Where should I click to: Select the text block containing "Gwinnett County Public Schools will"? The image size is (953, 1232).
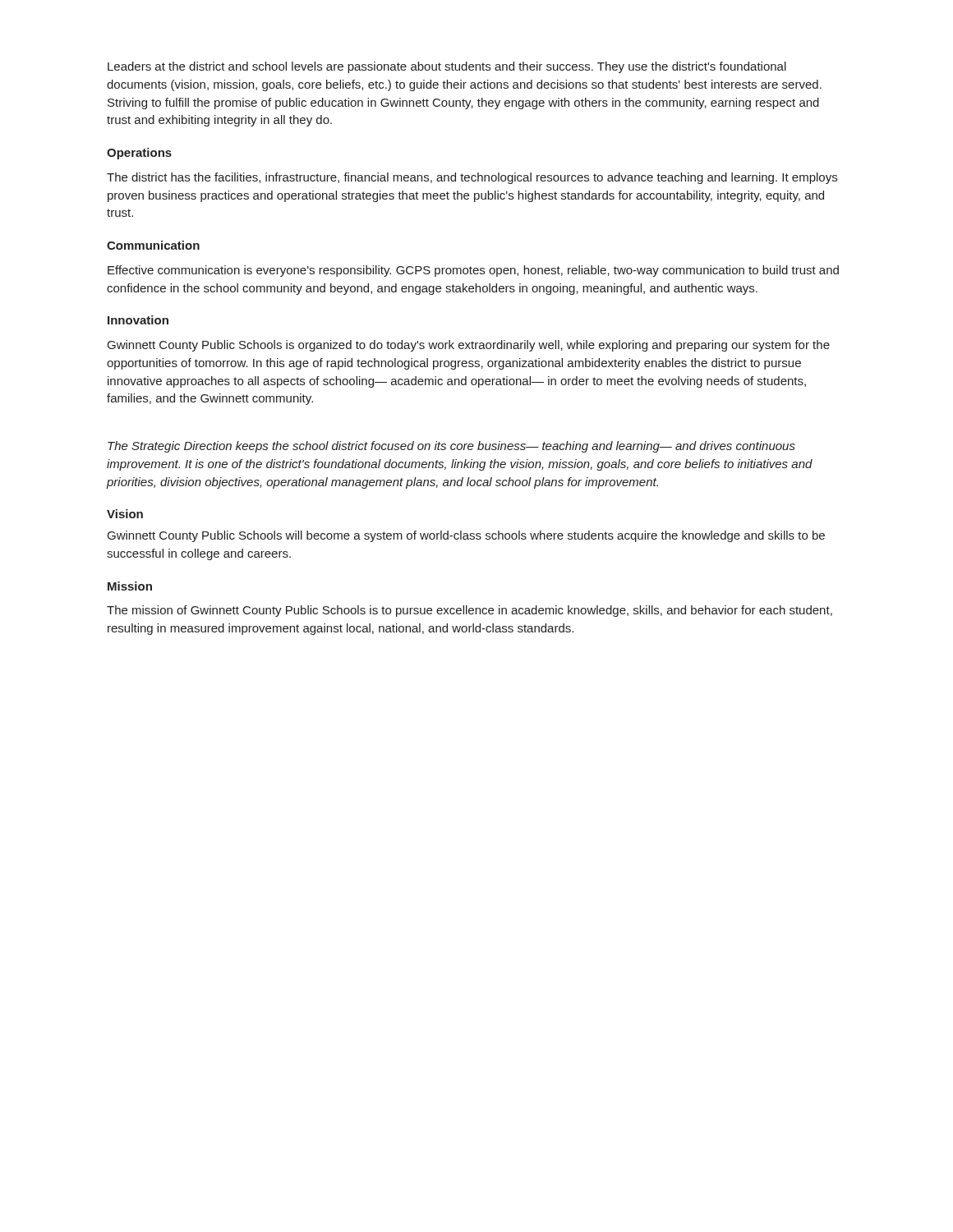coord(476,544)
